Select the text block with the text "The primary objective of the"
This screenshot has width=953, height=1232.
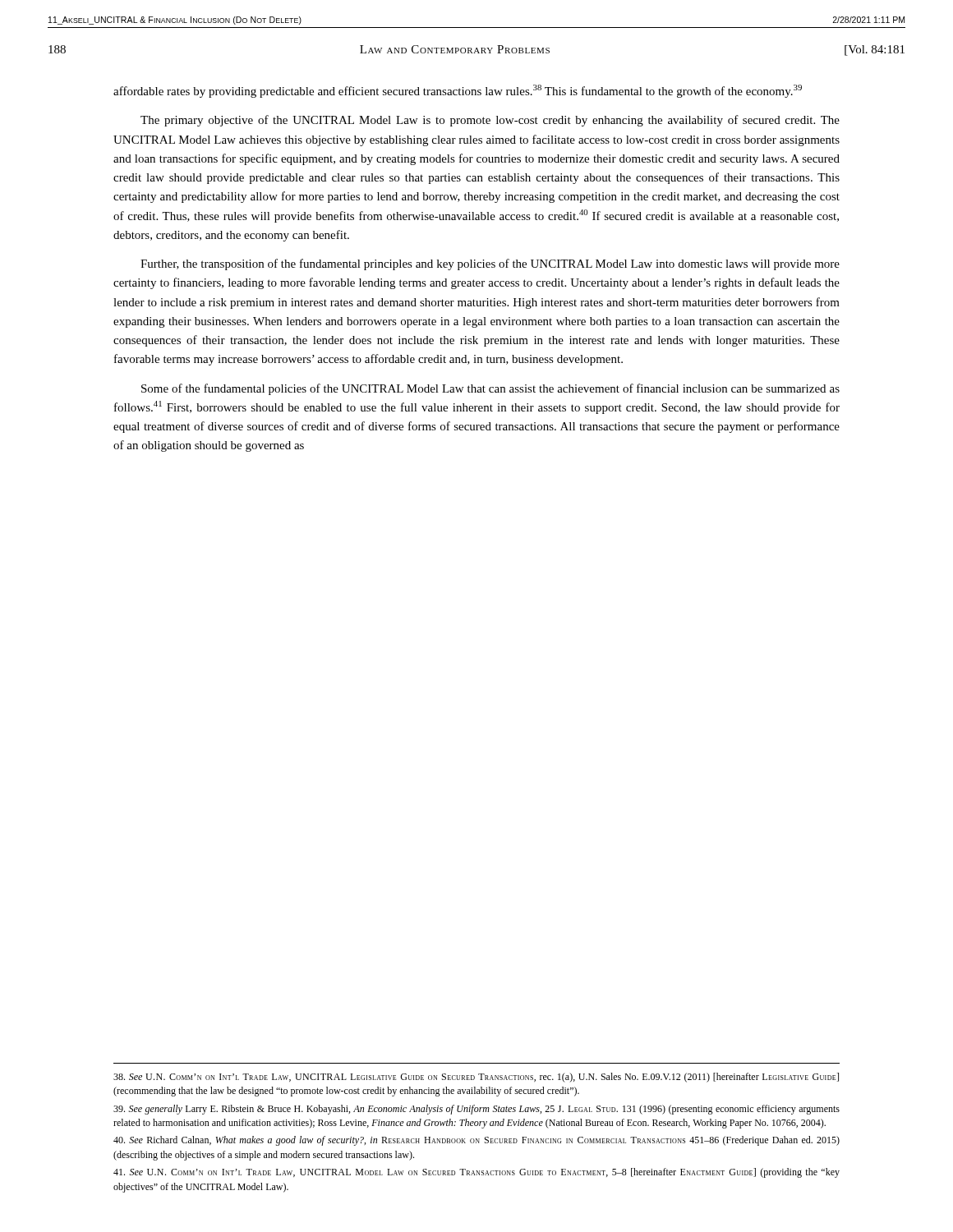[x=476, y=177]
